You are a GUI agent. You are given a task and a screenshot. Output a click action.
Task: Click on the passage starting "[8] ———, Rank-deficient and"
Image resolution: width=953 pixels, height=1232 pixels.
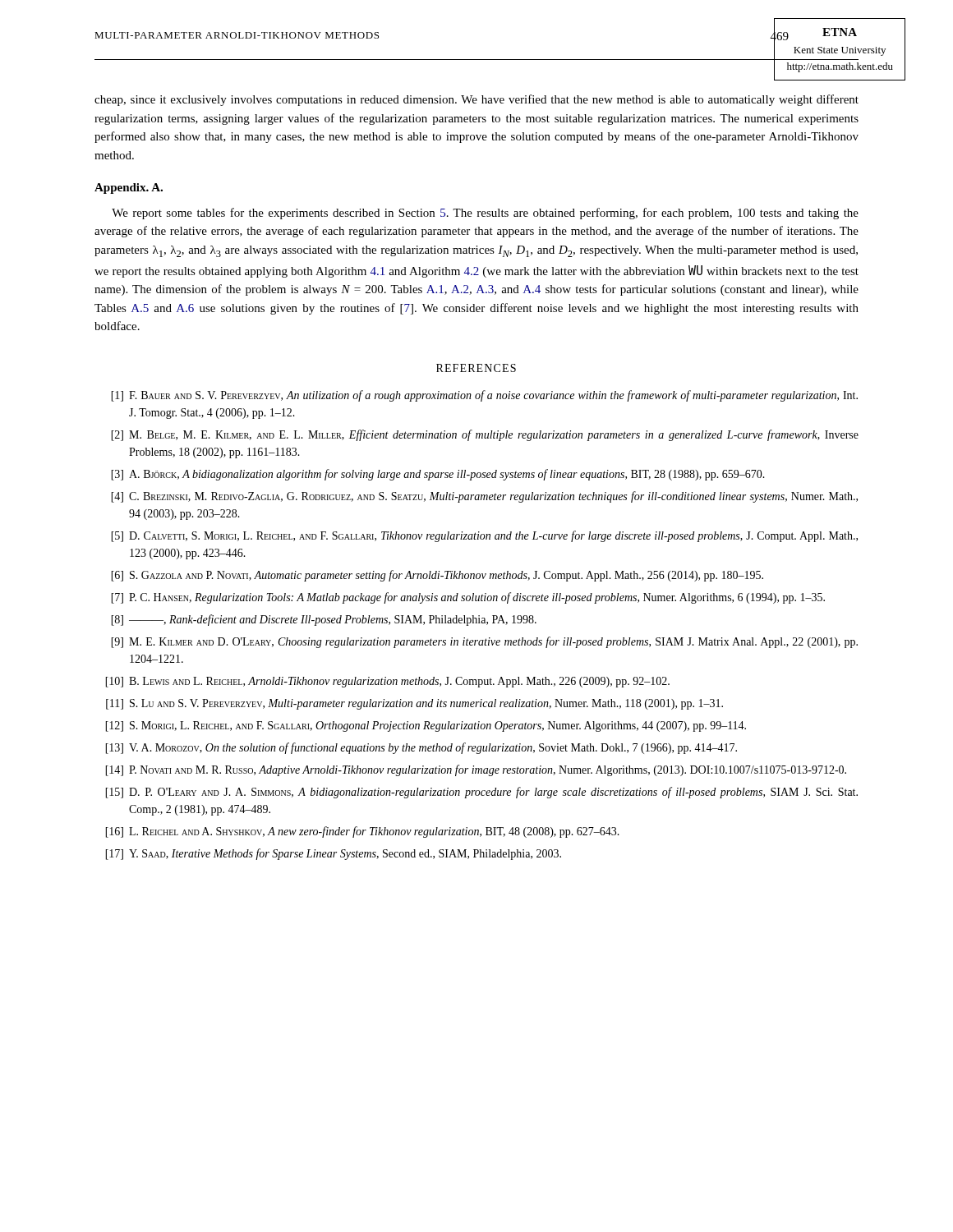[x=476, y=620]
